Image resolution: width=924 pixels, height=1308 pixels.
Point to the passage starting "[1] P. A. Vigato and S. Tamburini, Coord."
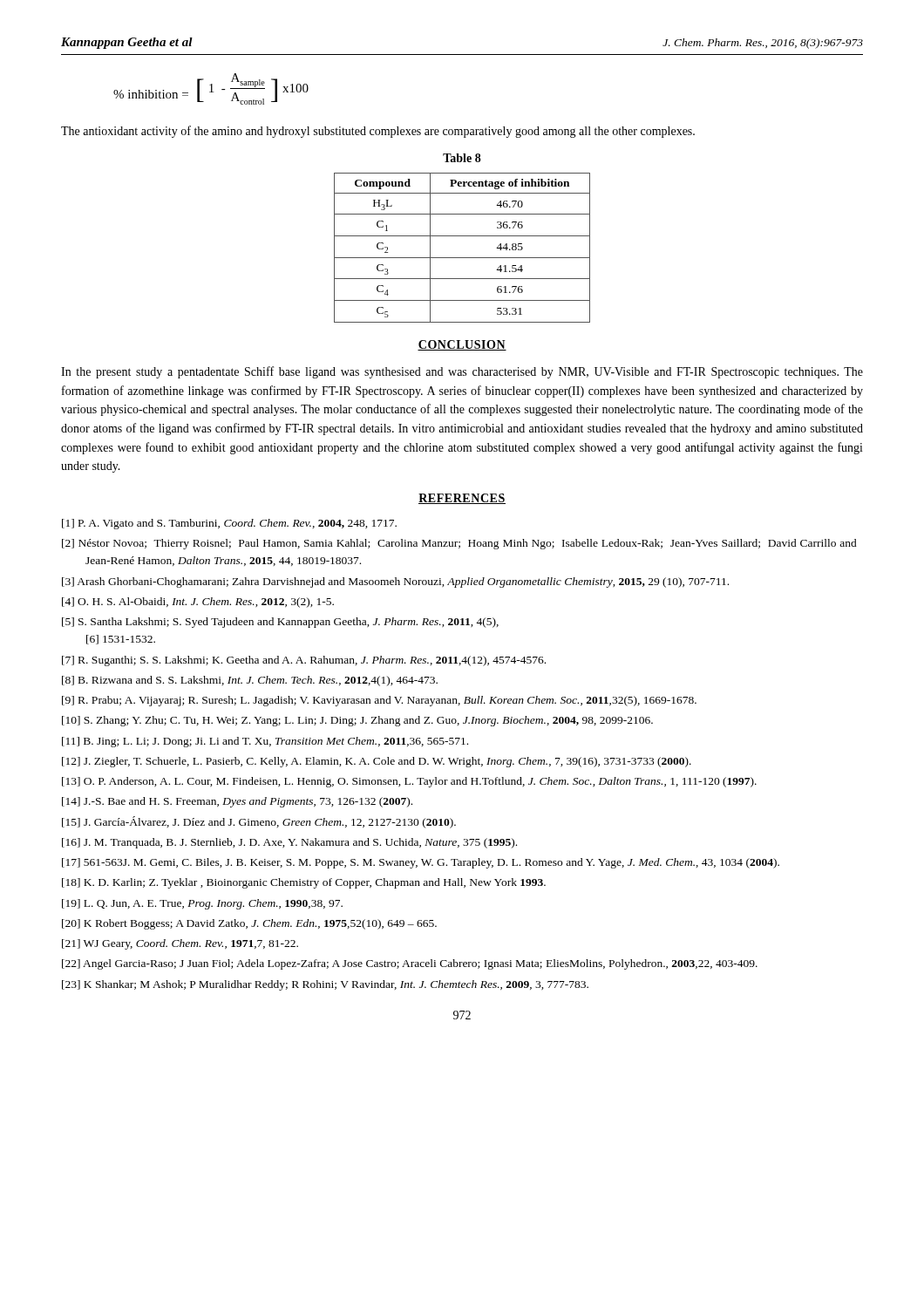tap(229, 523)
